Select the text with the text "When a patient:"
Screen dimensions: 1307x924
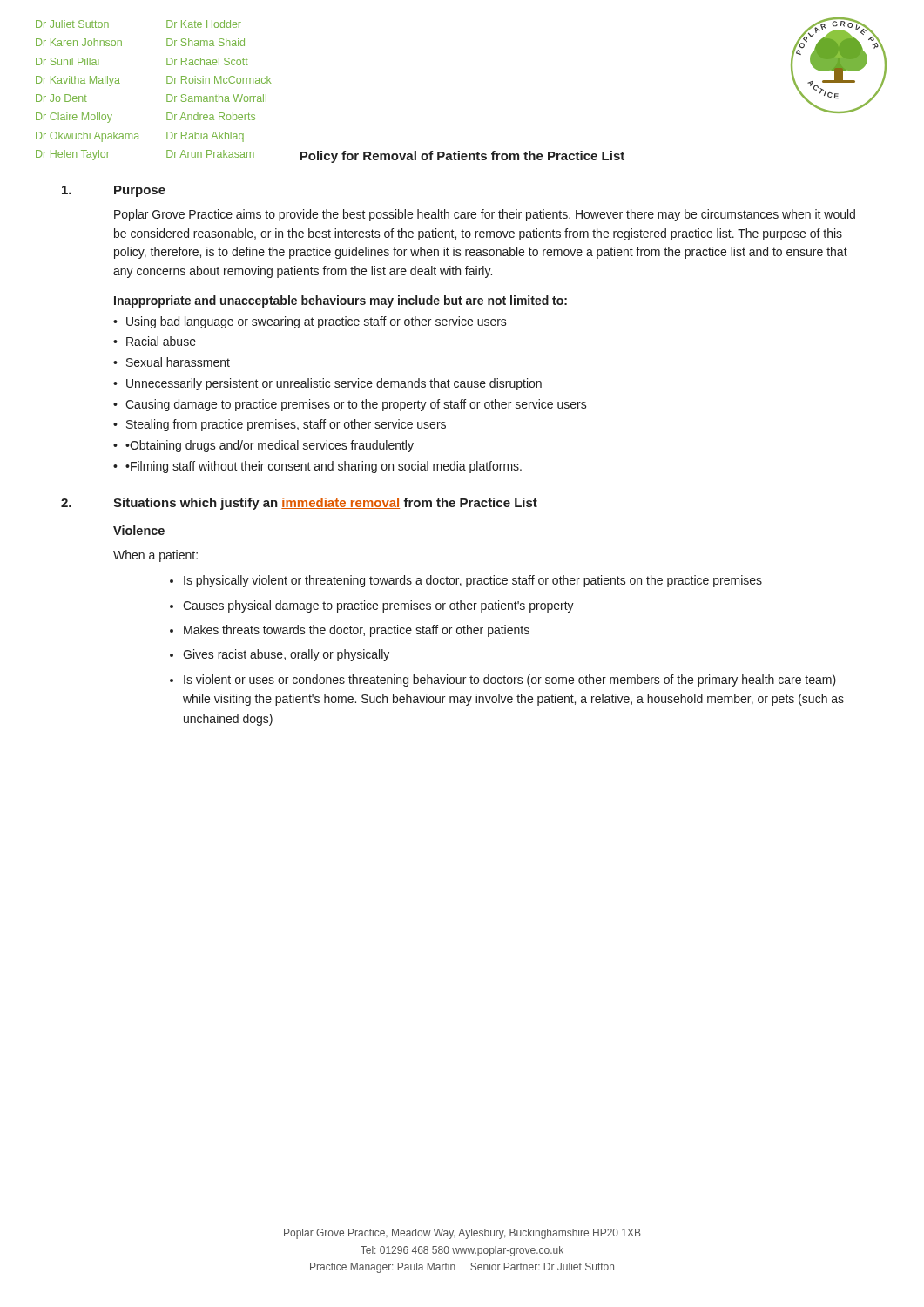click(x=156, y=555)
